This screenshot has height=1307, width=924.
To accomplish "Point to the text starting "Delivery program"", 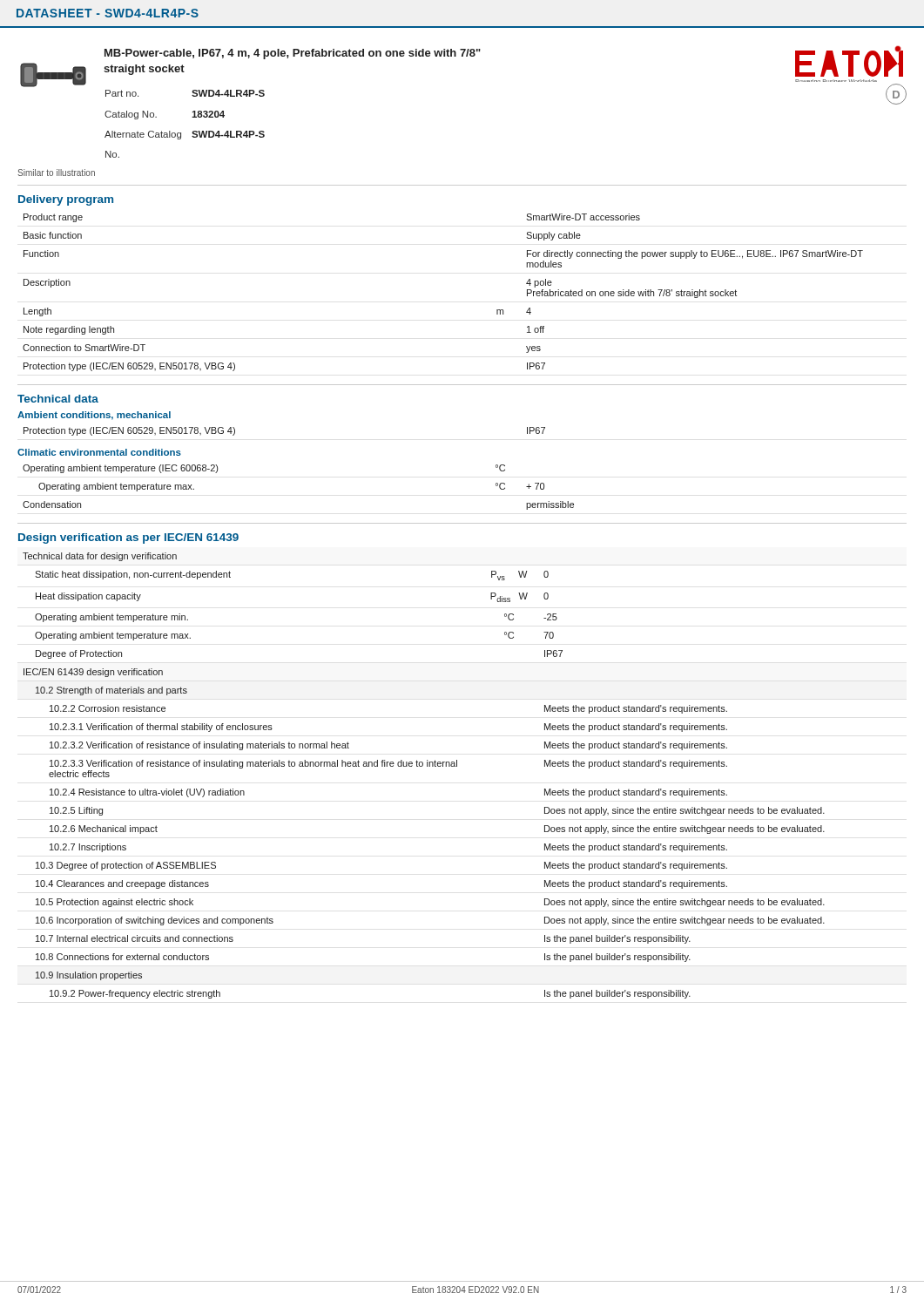I will pos(66,199).
